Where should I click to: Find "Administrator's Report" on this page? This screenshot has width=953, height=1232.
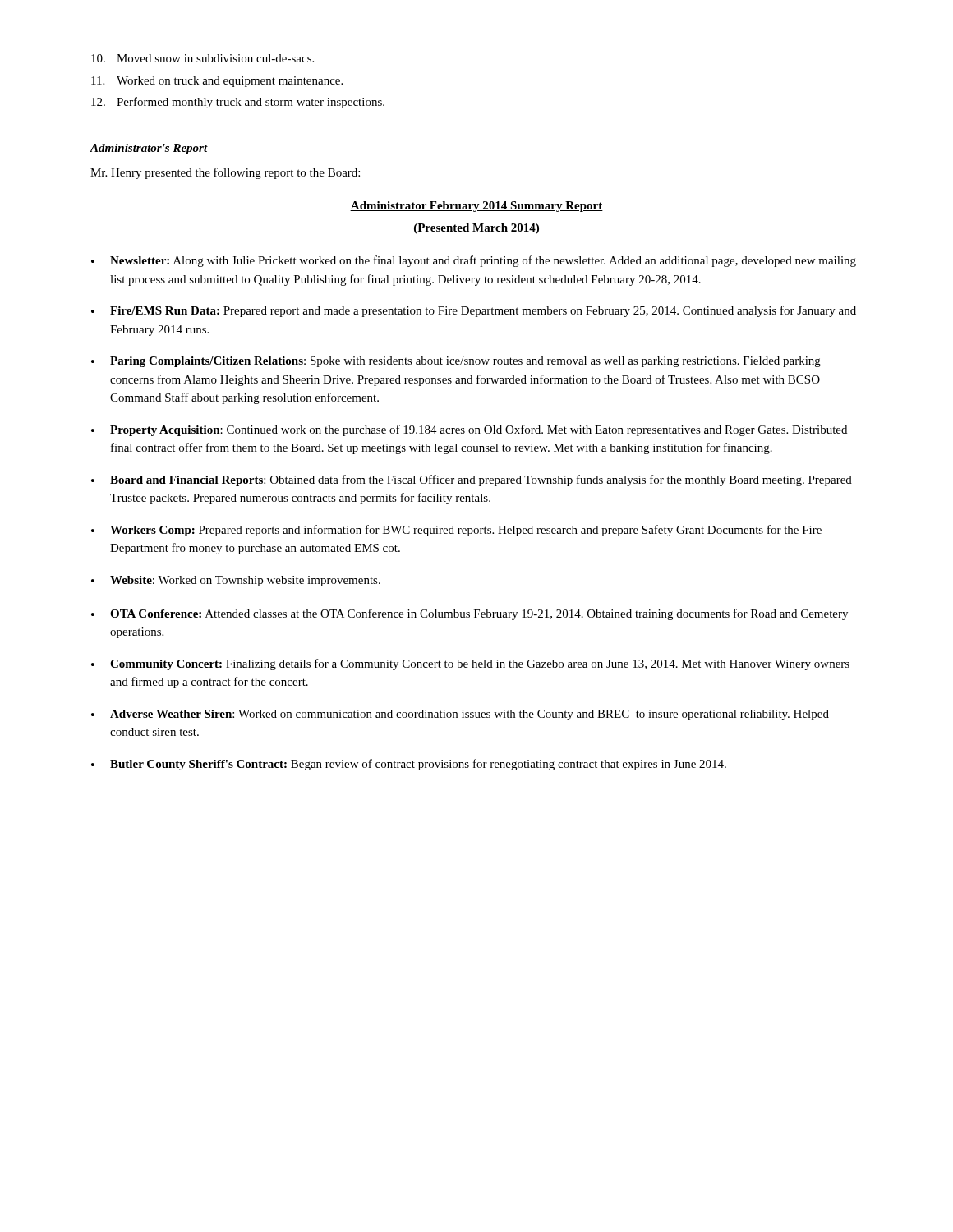click(149, 147)
